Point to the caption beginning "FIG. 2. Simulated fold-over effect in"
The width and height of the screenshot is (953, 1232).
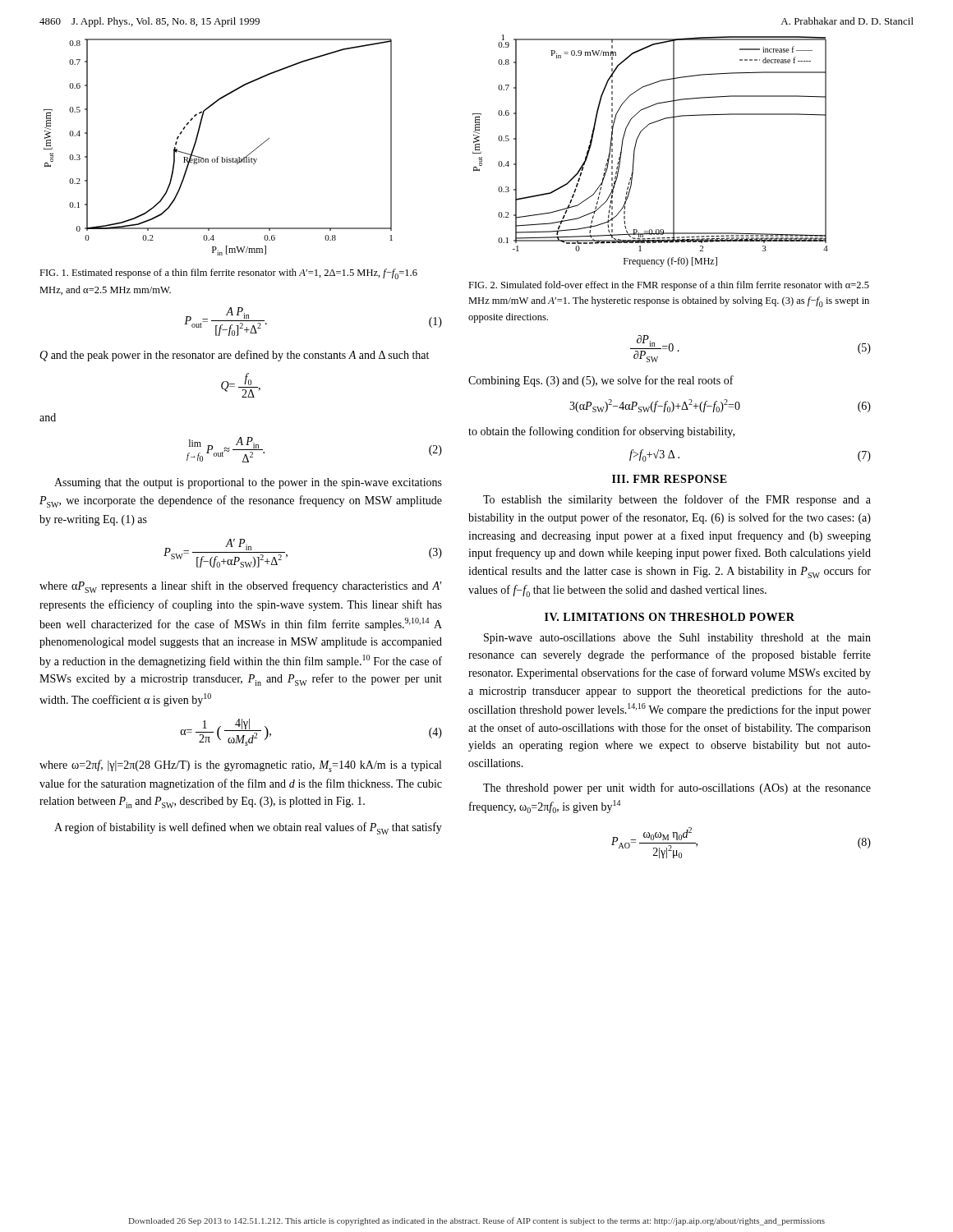(669, 301)
